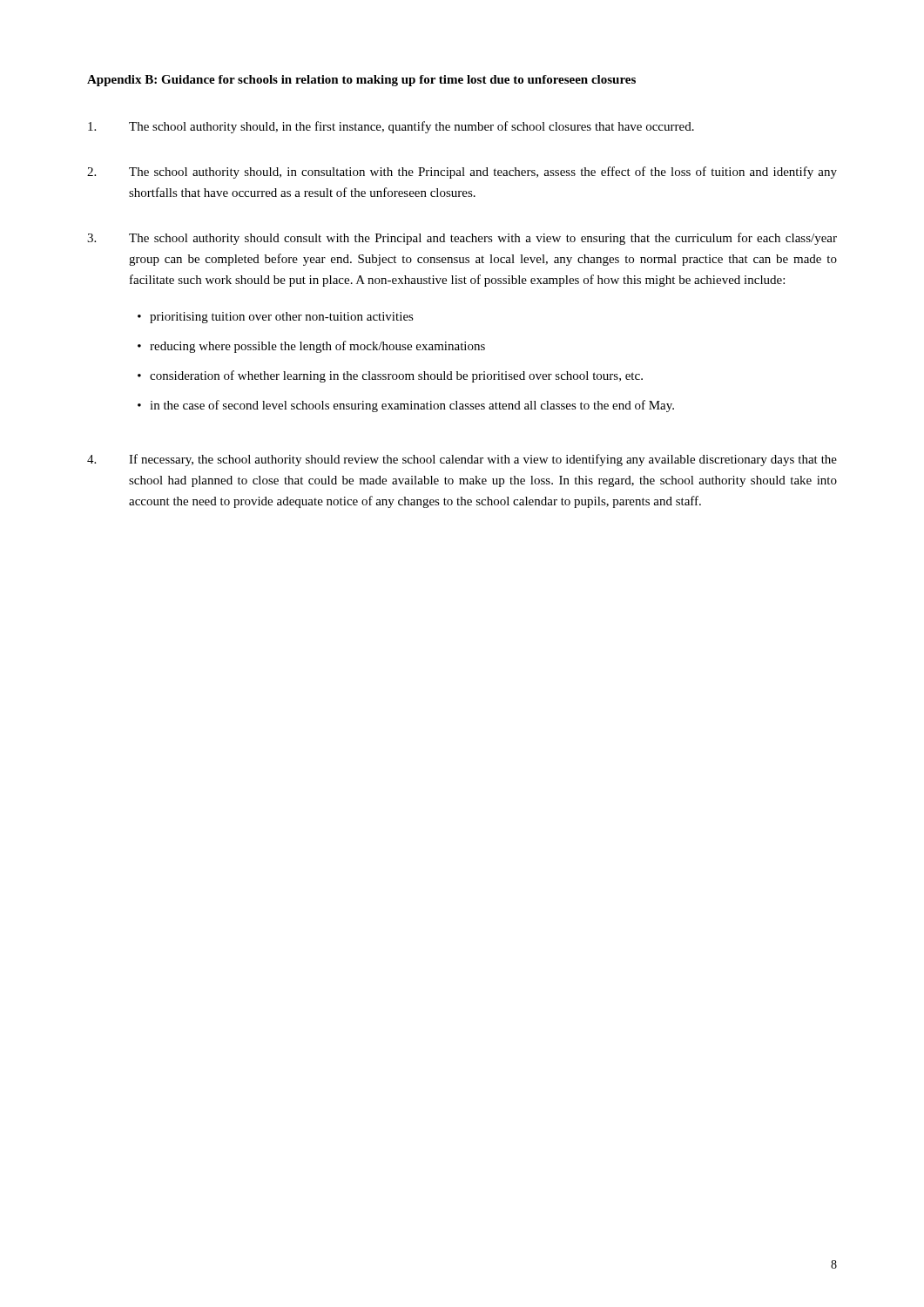Point to the text starting "The school authority should, in the first"
Image resolution: width=924 pixels, height=1307 pixels.
462,126
